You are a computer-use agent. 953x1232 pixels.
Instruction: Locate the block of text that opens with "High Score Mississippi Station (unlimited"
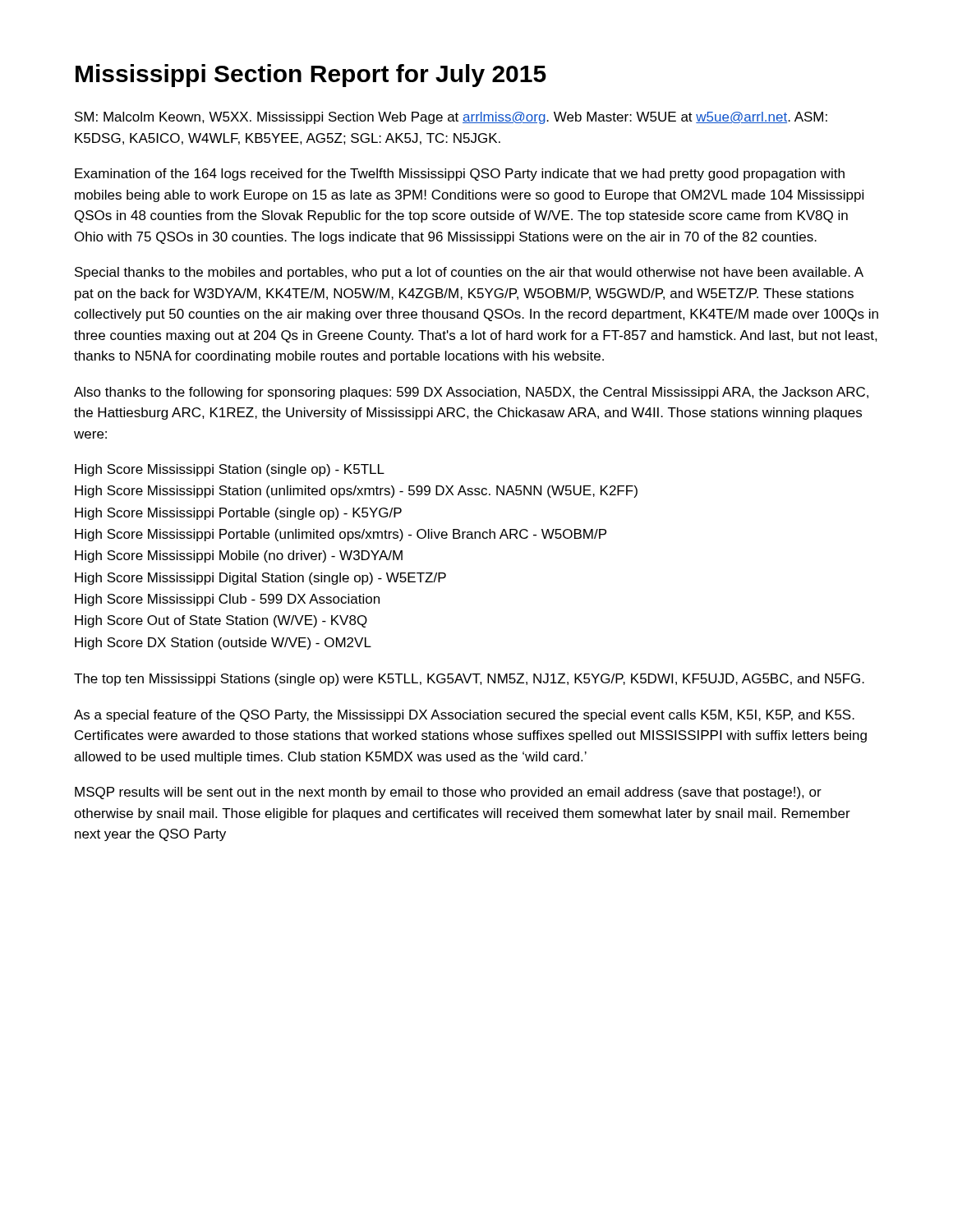[x=356, y=491]
